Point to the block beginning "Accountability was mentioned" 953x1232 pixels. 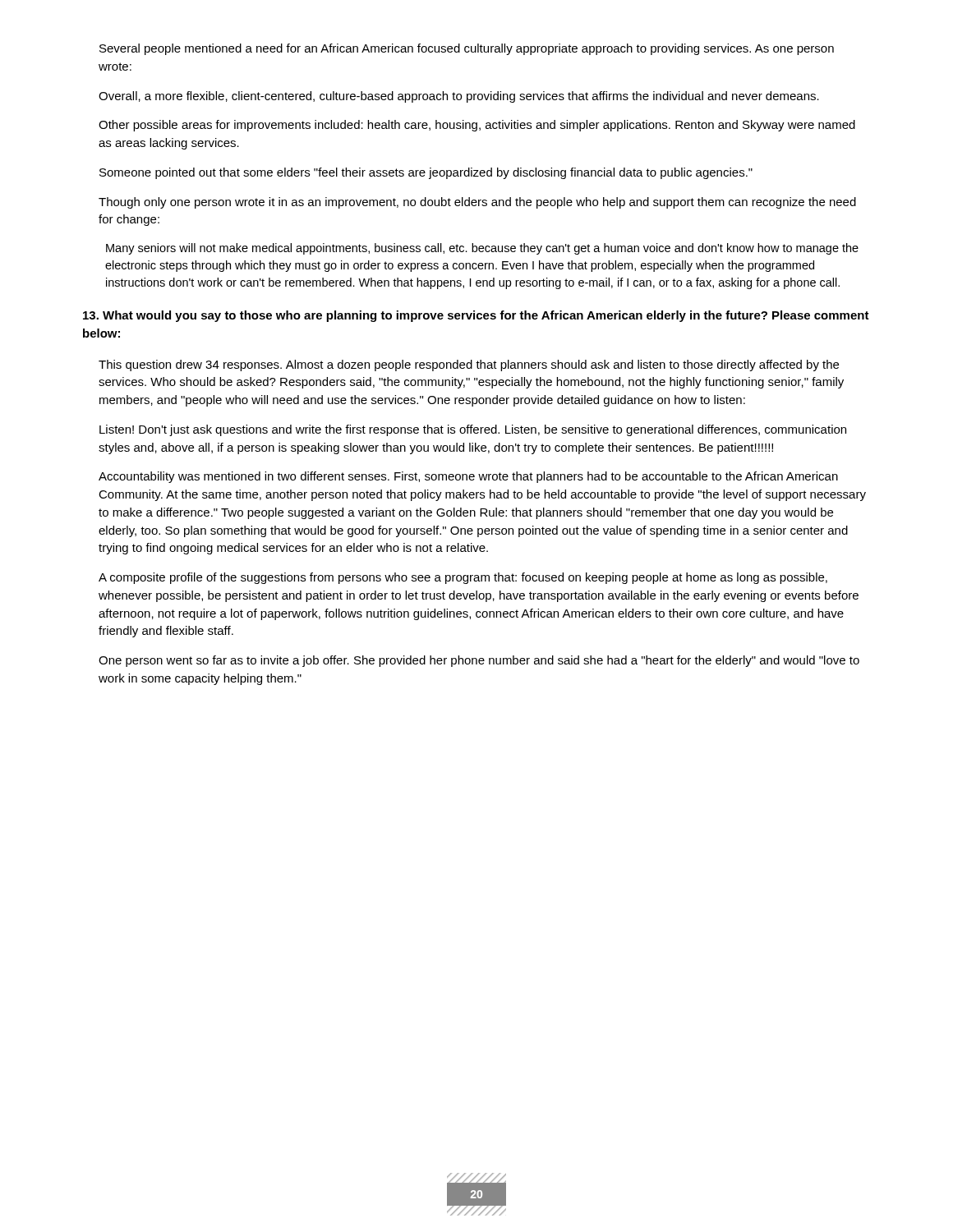pyautogui.click(x=482, y=512)
